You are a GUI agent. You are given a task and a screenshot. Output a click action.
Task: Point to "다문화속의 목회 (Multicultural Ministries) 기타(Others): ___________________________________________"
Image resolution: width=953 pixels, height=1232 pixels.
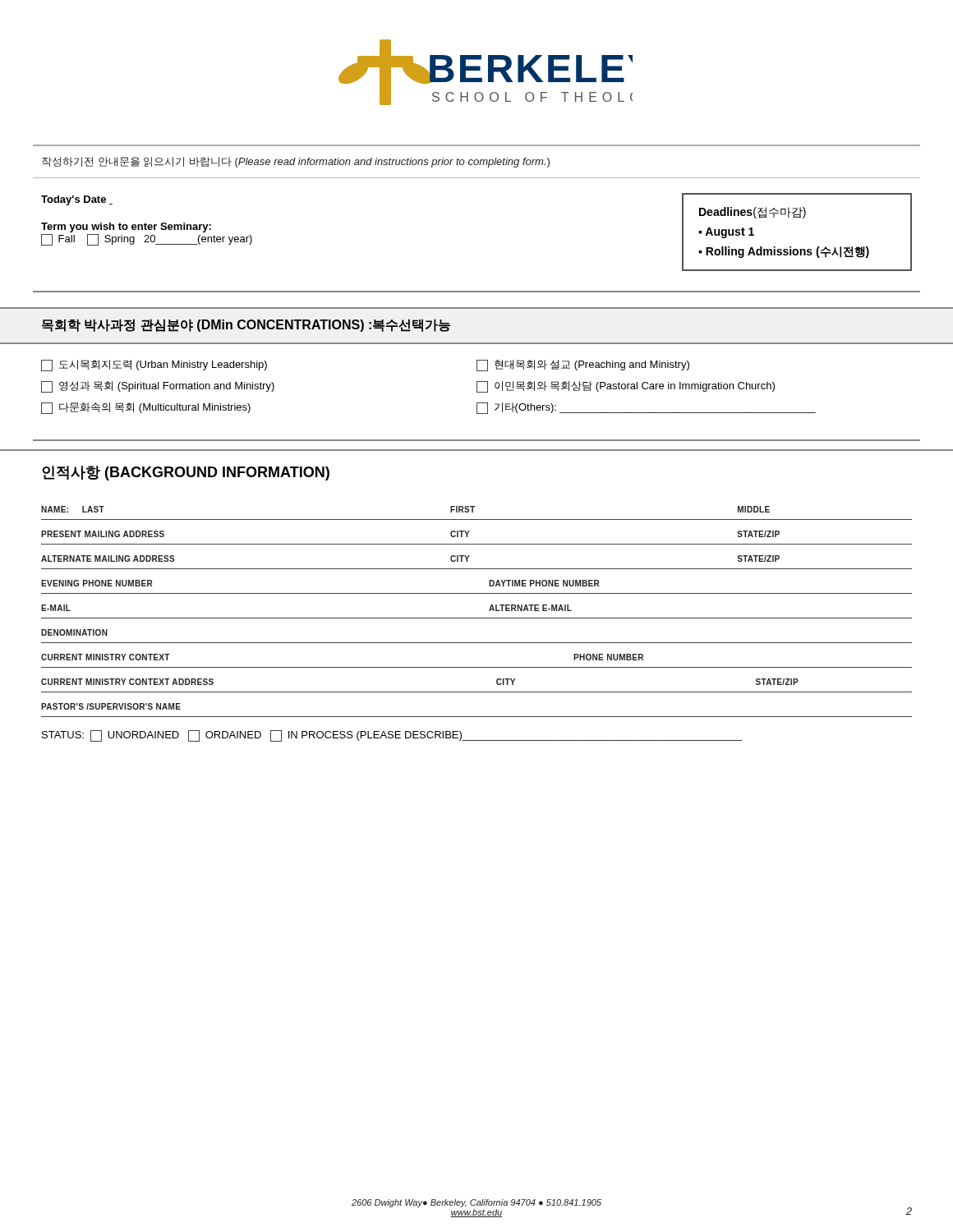pos(476,408)
